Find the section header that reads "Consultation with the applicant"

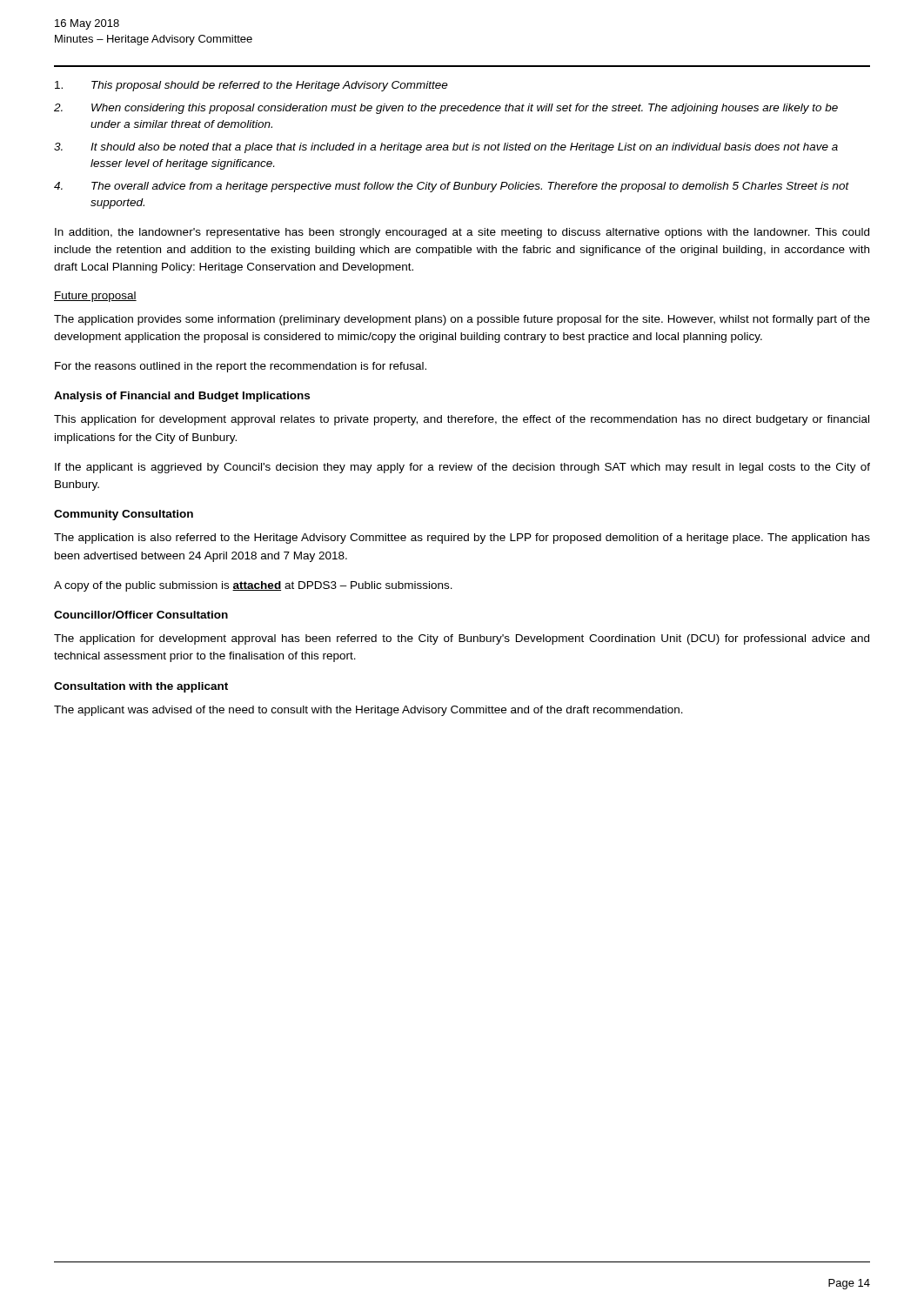coord(141,686)
